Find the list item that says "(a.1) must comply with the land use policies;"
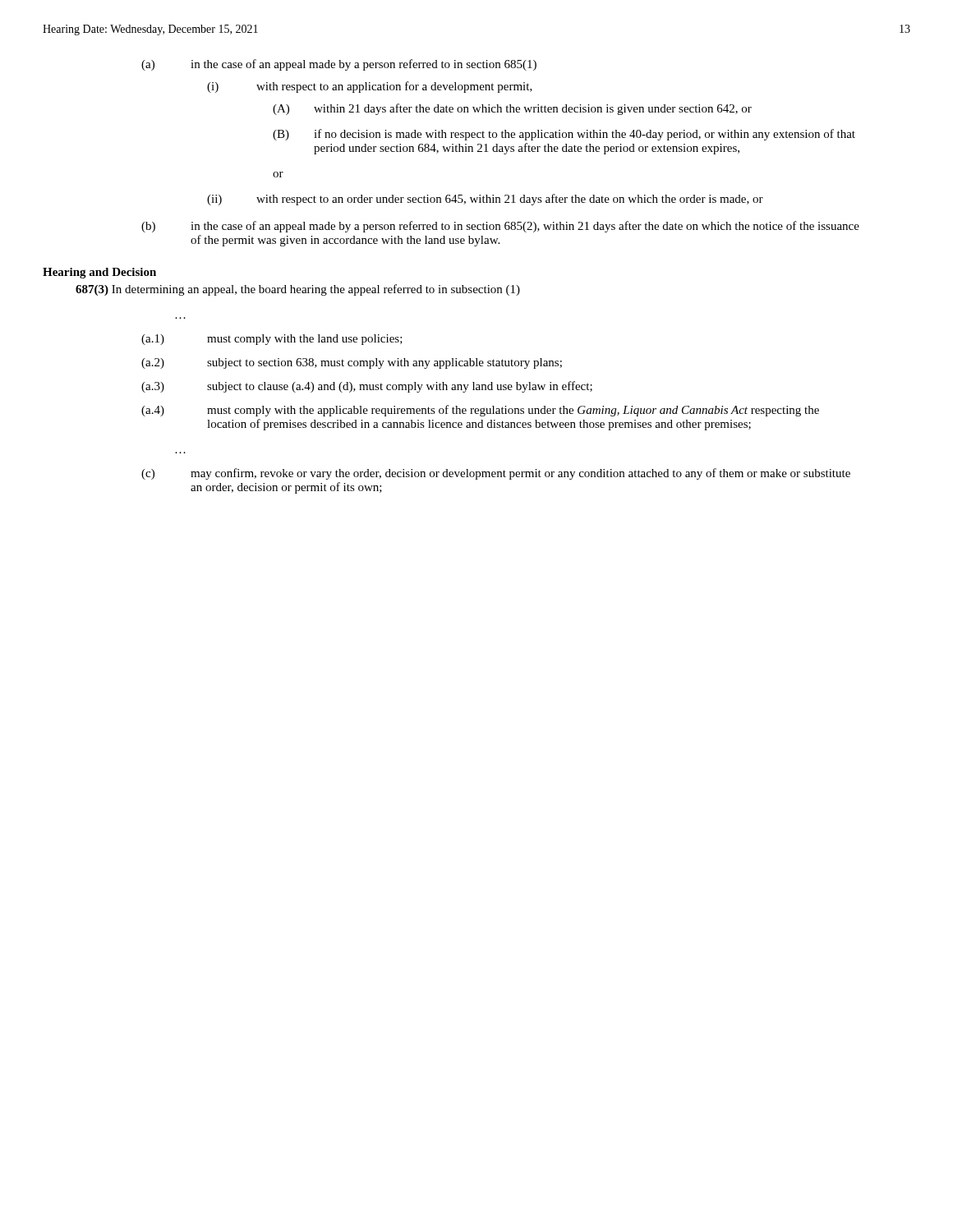The width and height of the screenshot is (953, 1232). pos(272,339)
